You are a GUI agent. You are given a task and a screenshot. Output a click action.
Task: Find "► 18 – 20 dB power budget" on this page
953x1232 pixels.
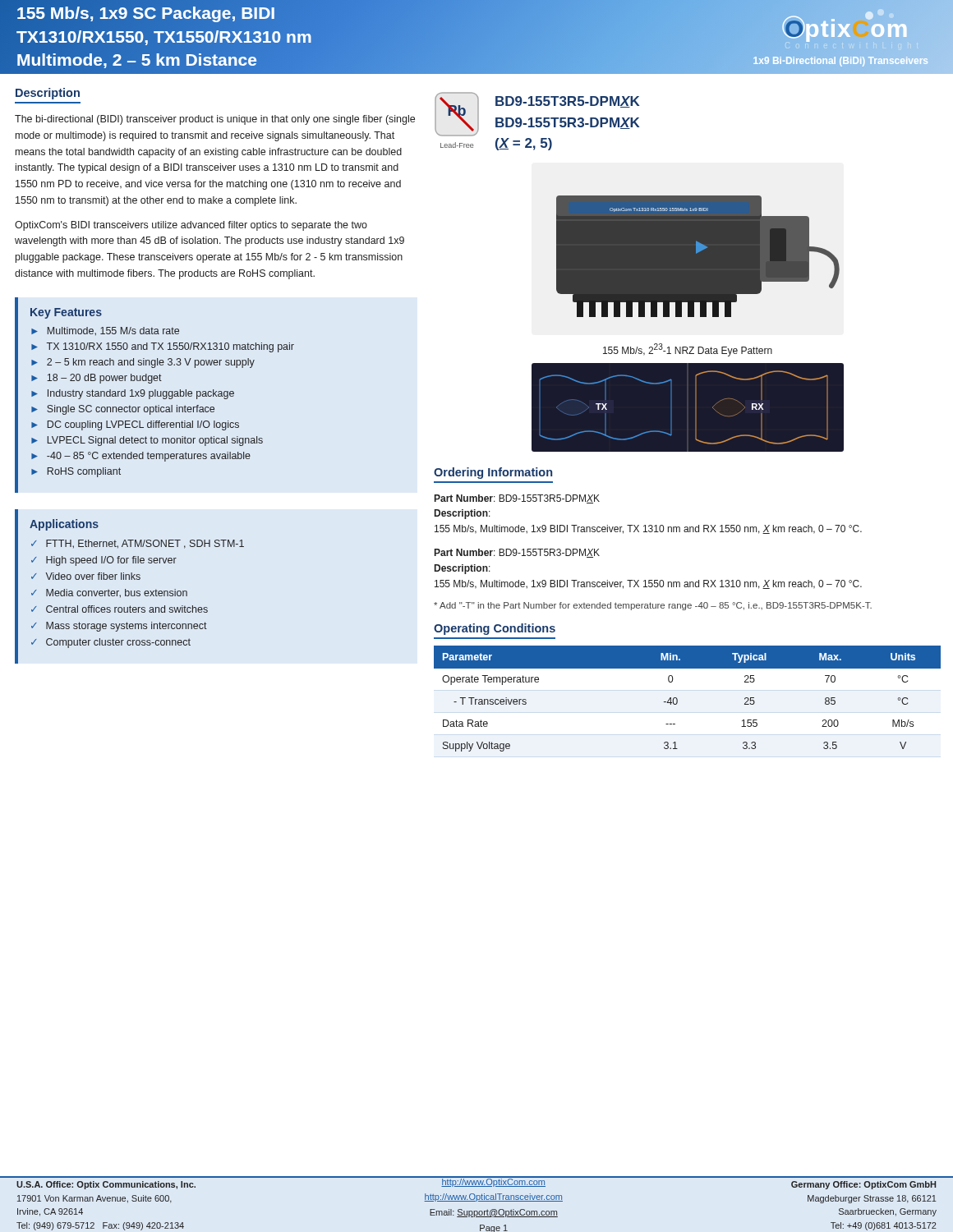tap(95, 377)
